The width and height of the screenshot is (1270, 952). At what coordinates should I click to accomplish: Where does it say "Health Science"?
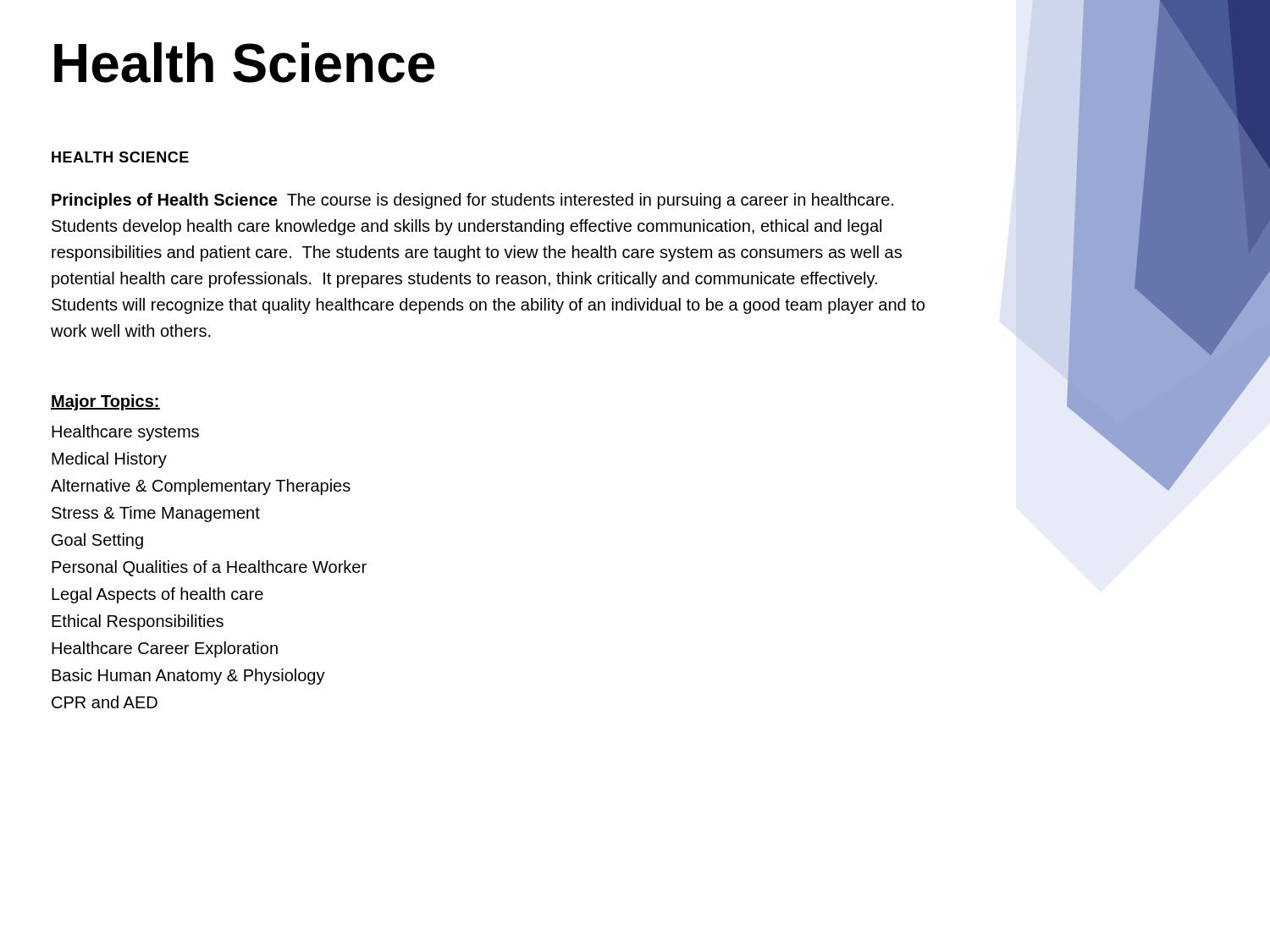[244, 63]
